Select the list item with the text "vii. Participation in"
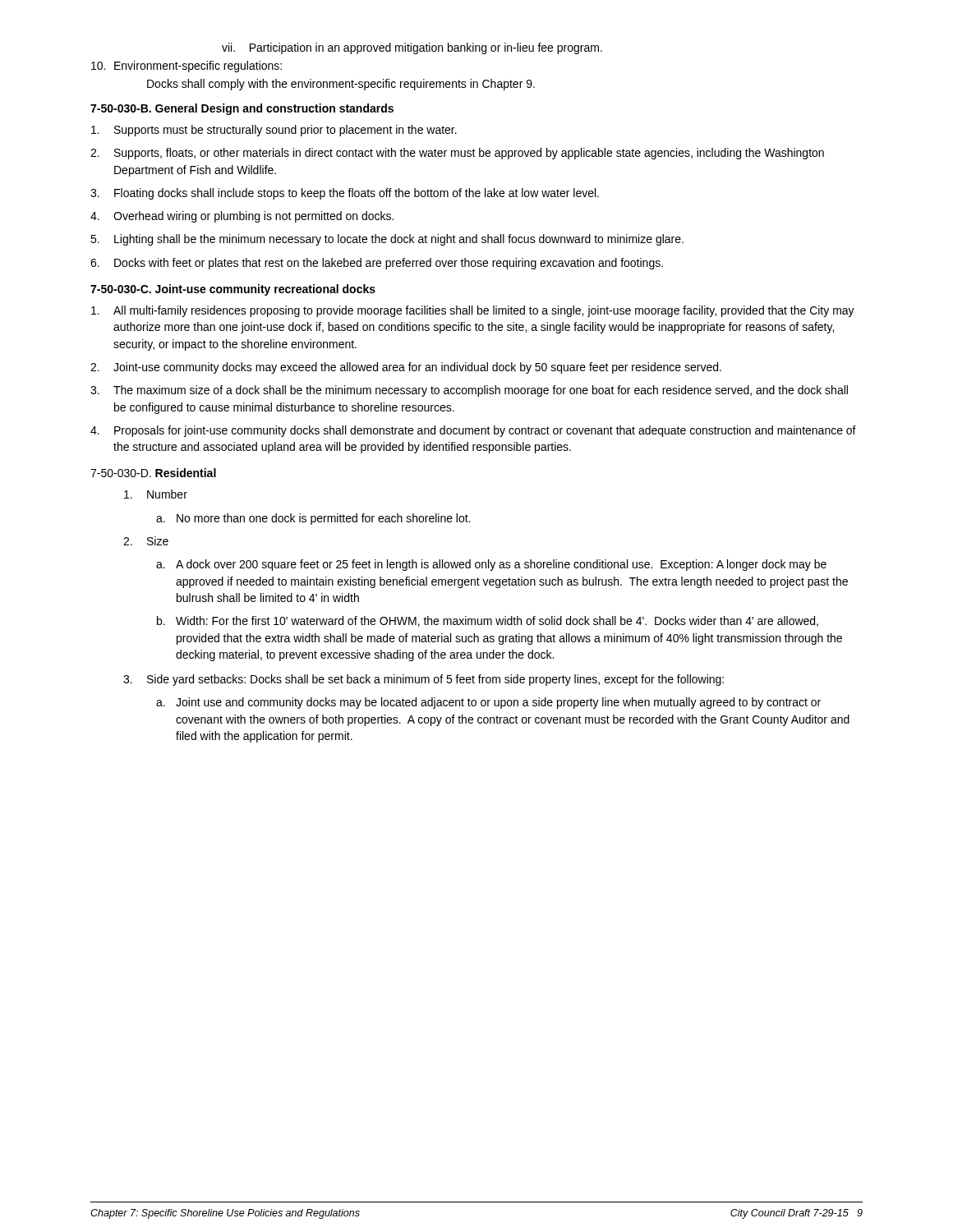This screenshot has width=953, height=1232. [412, 48]
